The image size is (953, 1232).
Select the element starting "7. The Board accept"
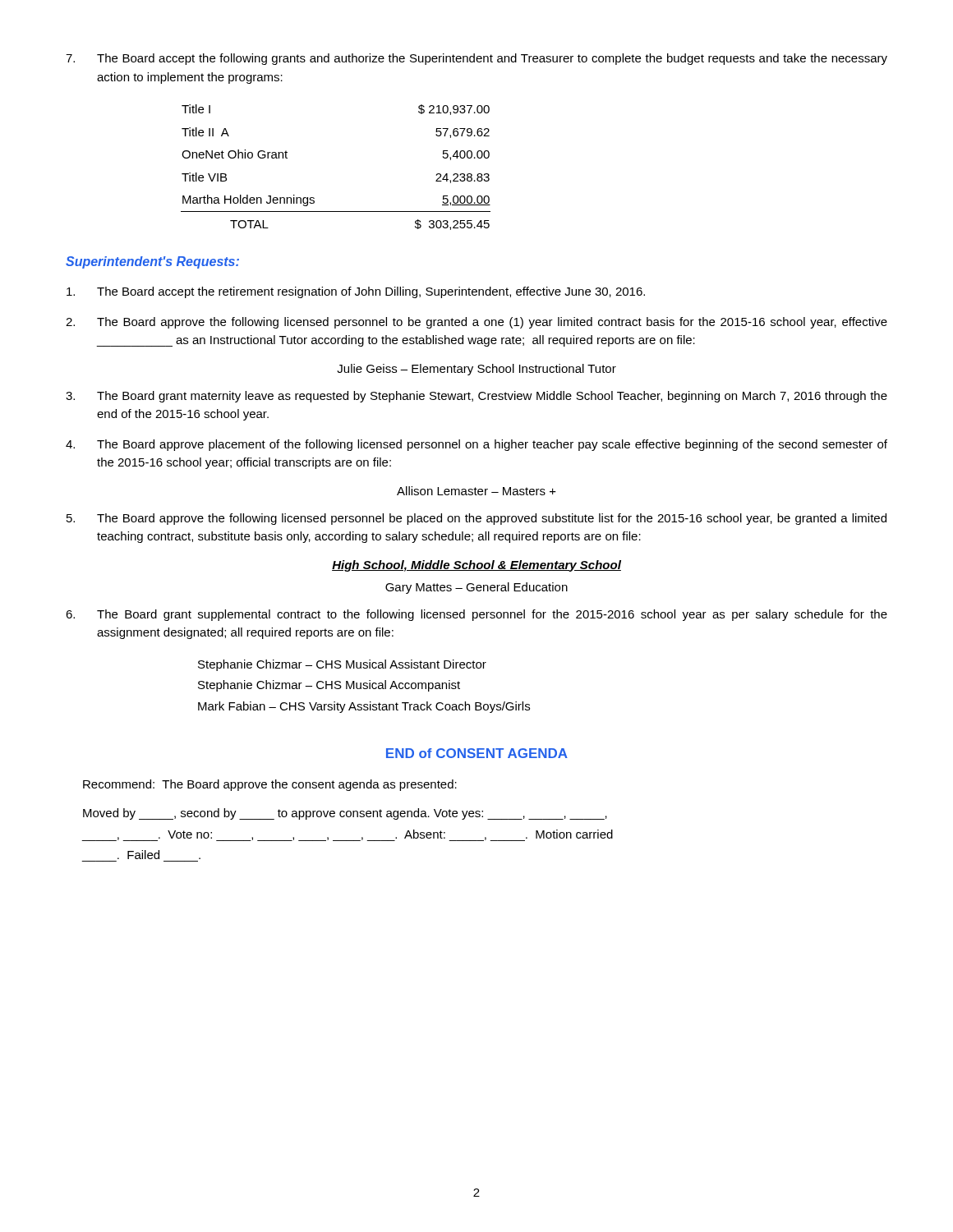click(476, 68)
